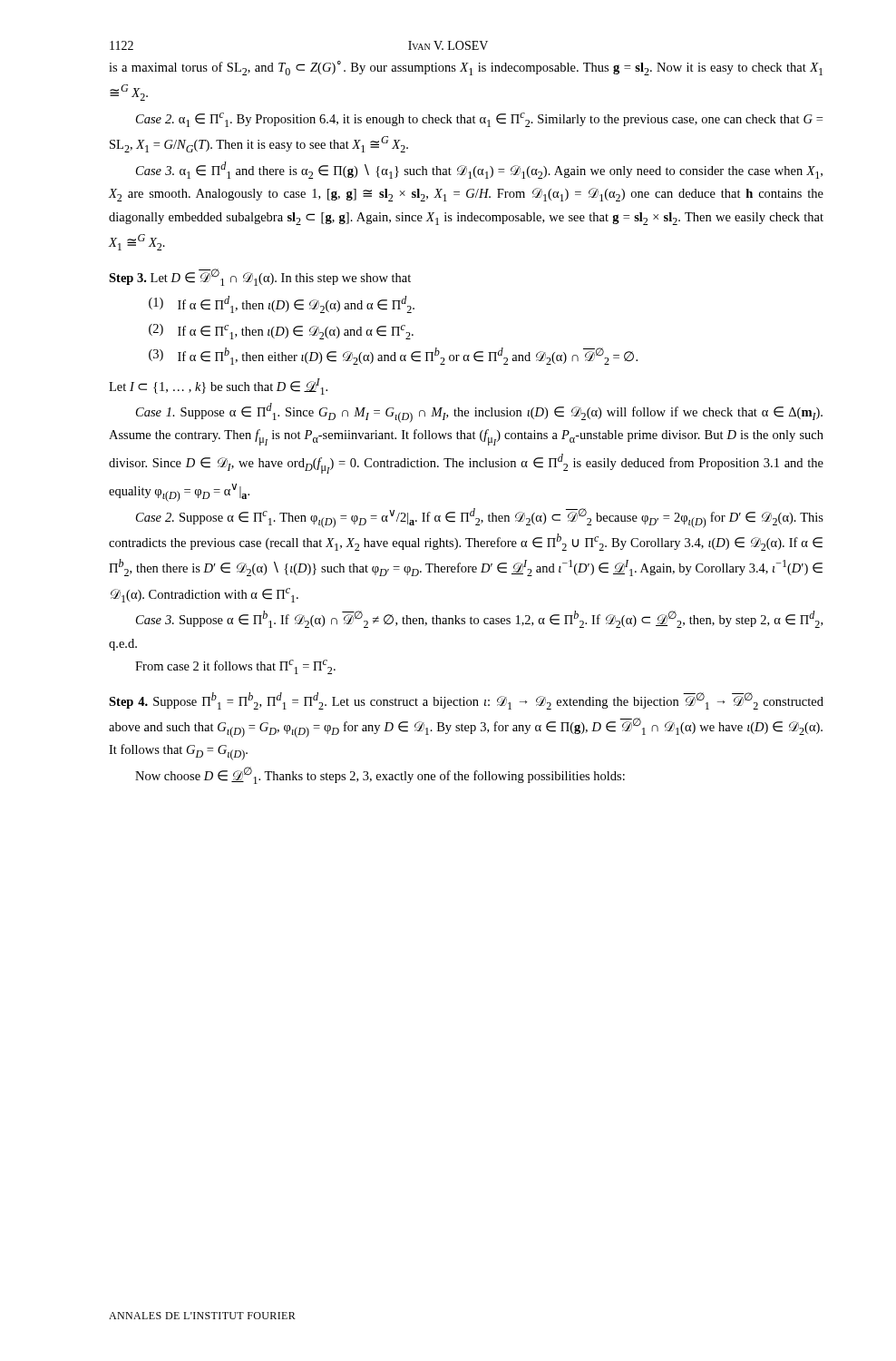This screenshot has height=1361, width=896.
Task: Where is the passage that starts "Let I ⊂ {1, … , k} be"?
Action: point(218,387)
